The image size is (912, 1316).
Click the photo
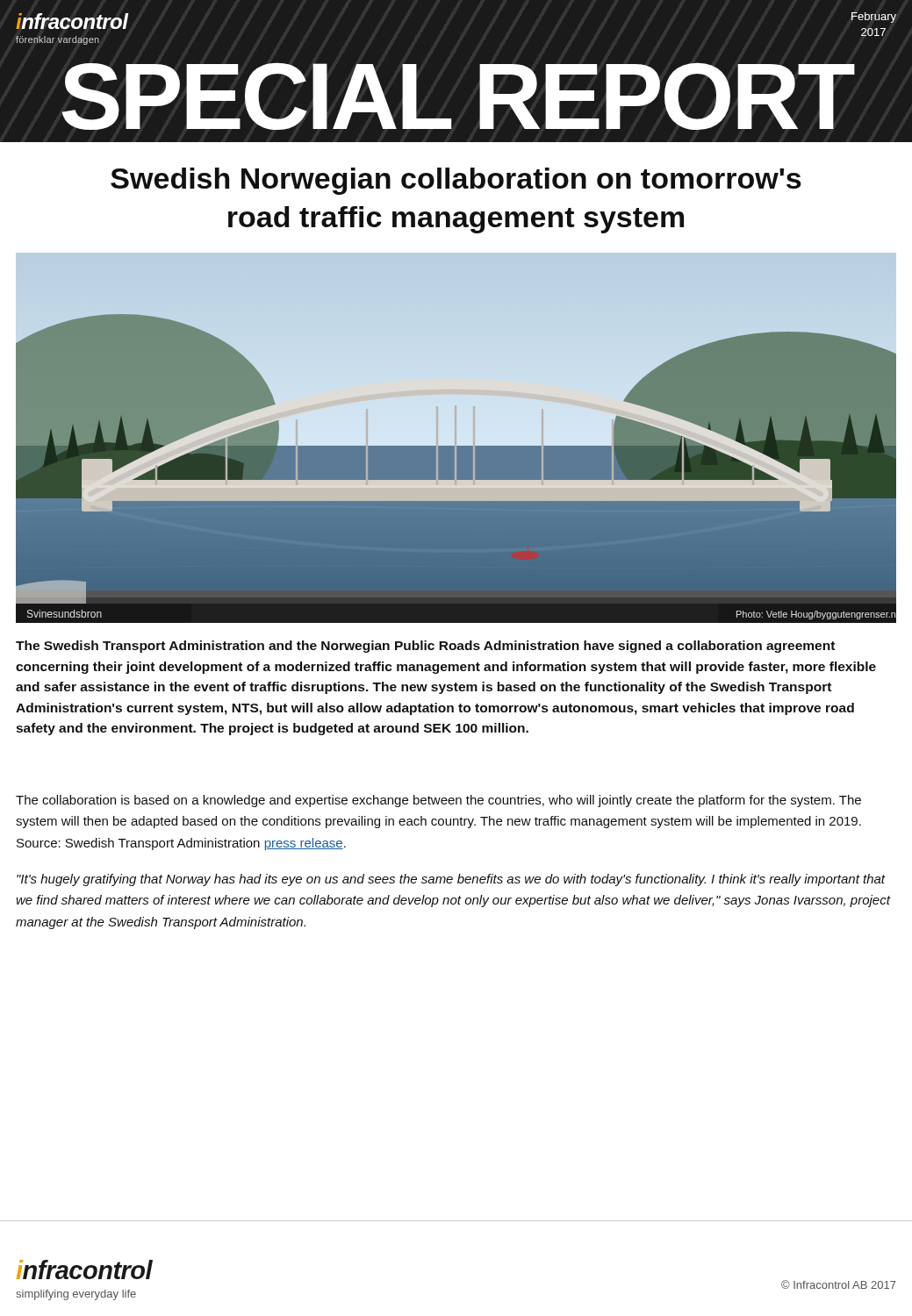pos(456,438)
